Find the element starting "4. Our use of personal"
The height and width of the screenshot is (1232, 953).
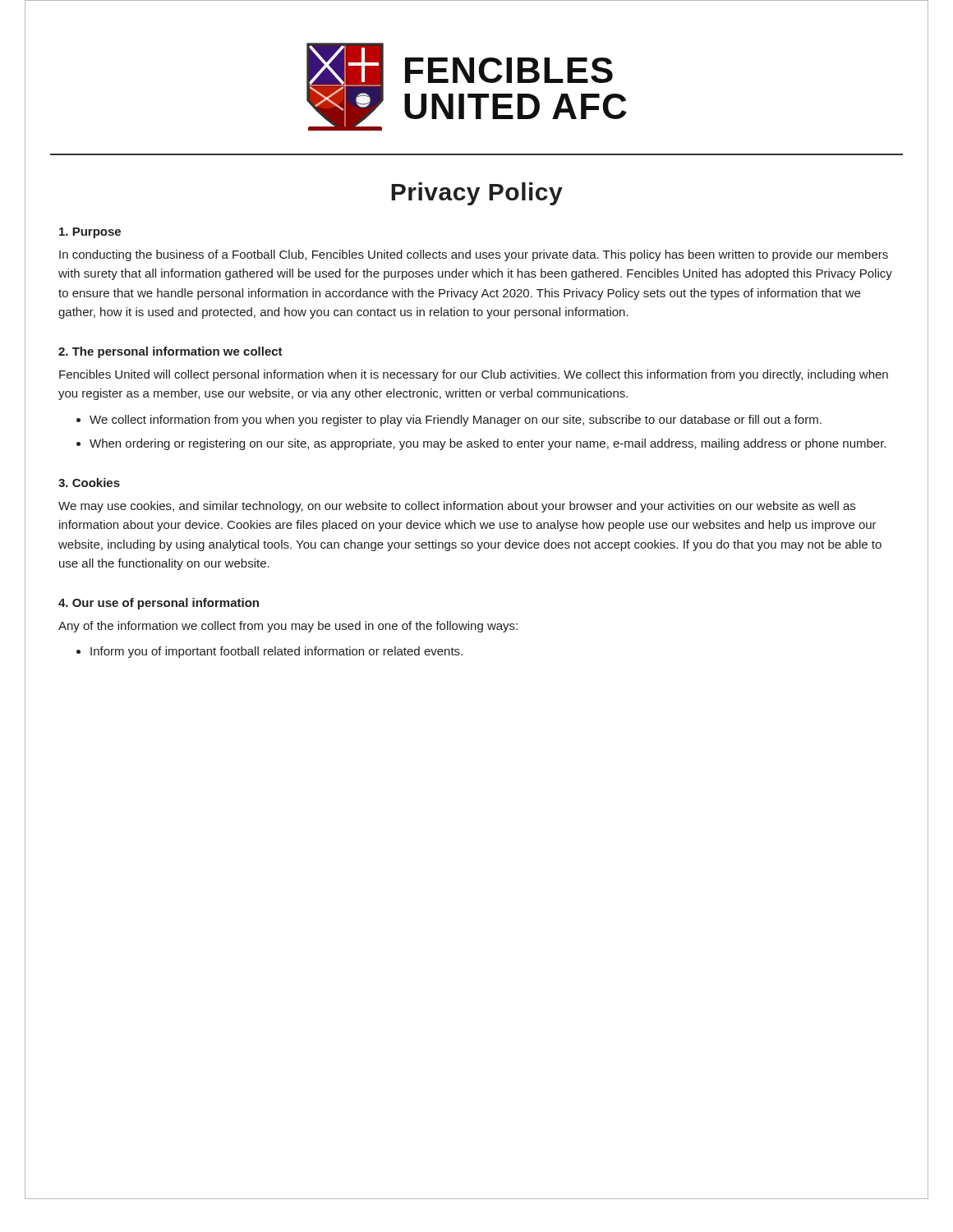159,602
